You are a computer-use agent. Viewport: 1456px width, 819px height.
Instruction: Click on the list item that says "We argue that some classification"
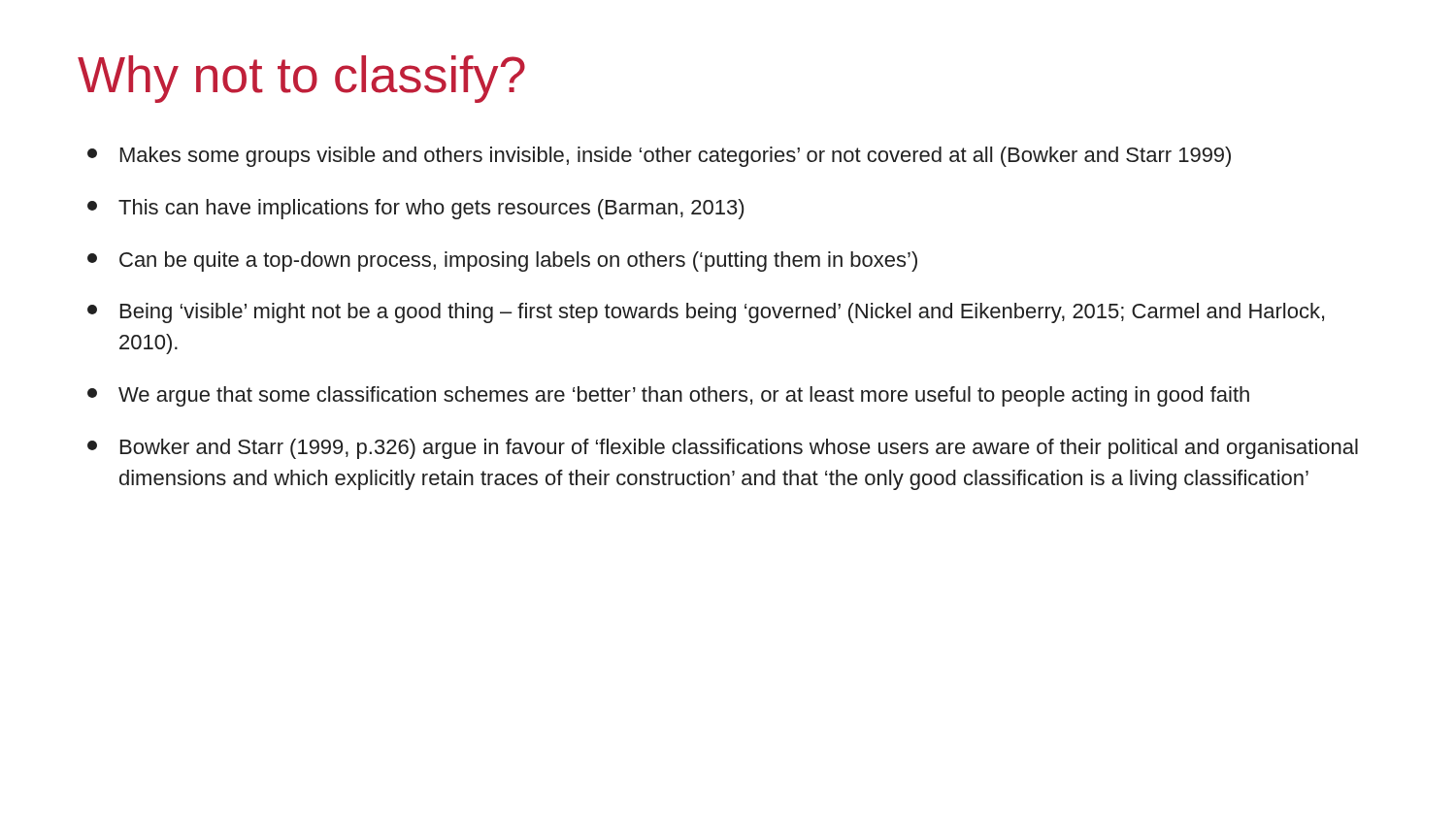[733, 395]
